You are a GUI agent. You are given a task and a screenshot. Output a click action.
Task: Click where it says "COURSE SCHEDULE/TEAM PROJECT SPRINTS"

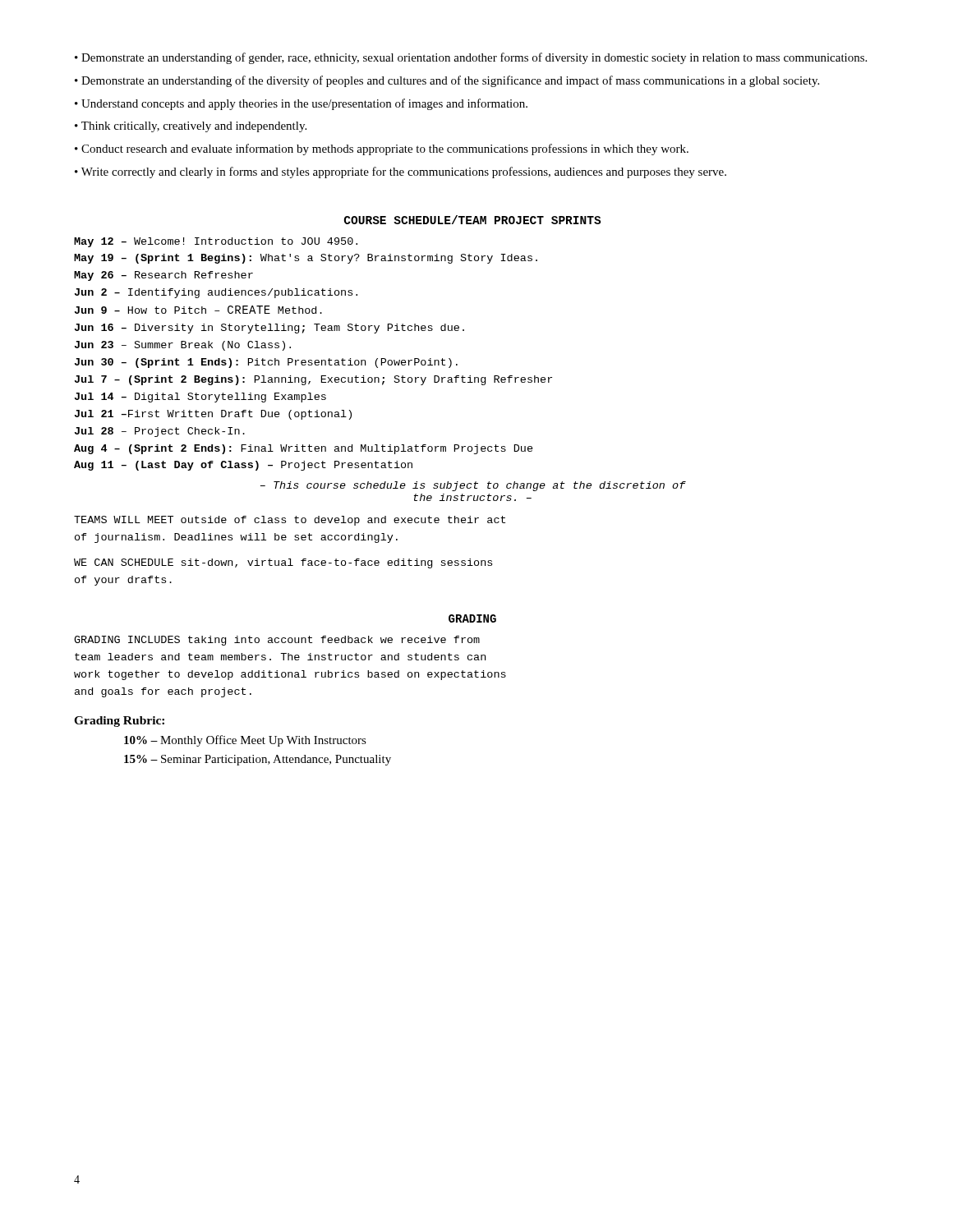(x=472, y=221)
